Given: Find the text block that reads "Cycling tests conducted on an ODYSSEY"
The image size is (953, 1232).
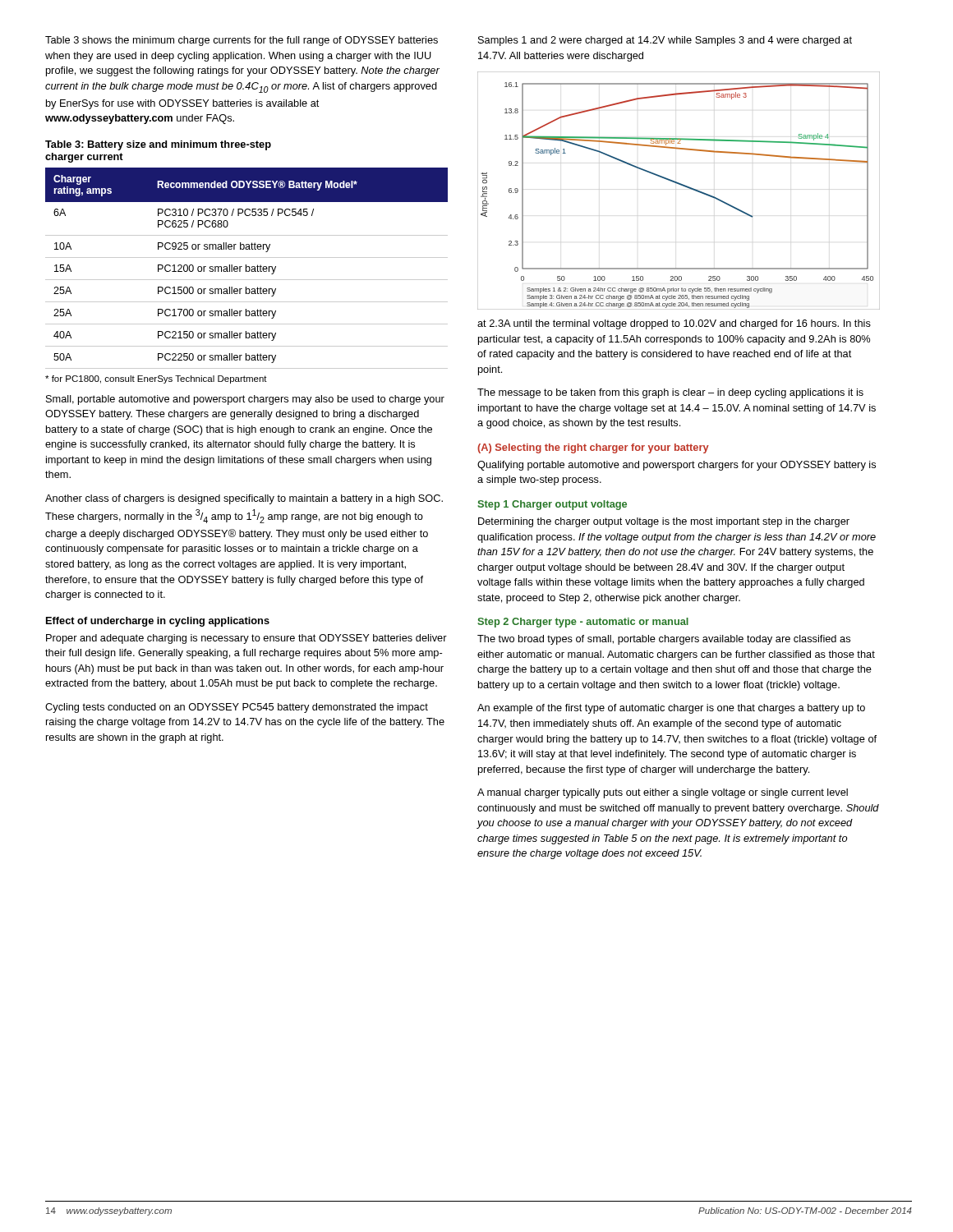Looking at the screenshot, I should point(246,722).
